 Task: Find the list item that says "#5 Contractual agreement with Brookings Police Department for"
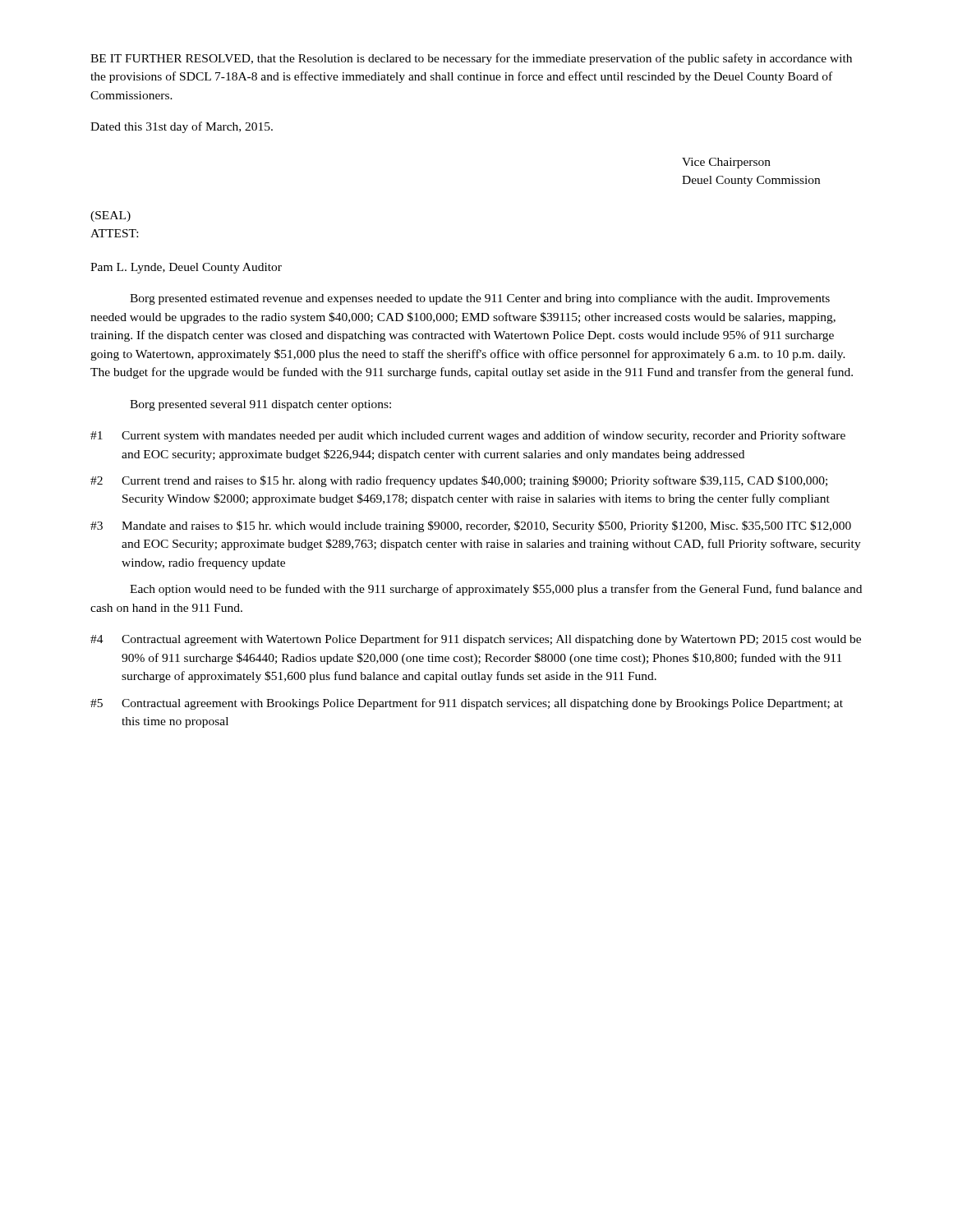pos(476,712)
